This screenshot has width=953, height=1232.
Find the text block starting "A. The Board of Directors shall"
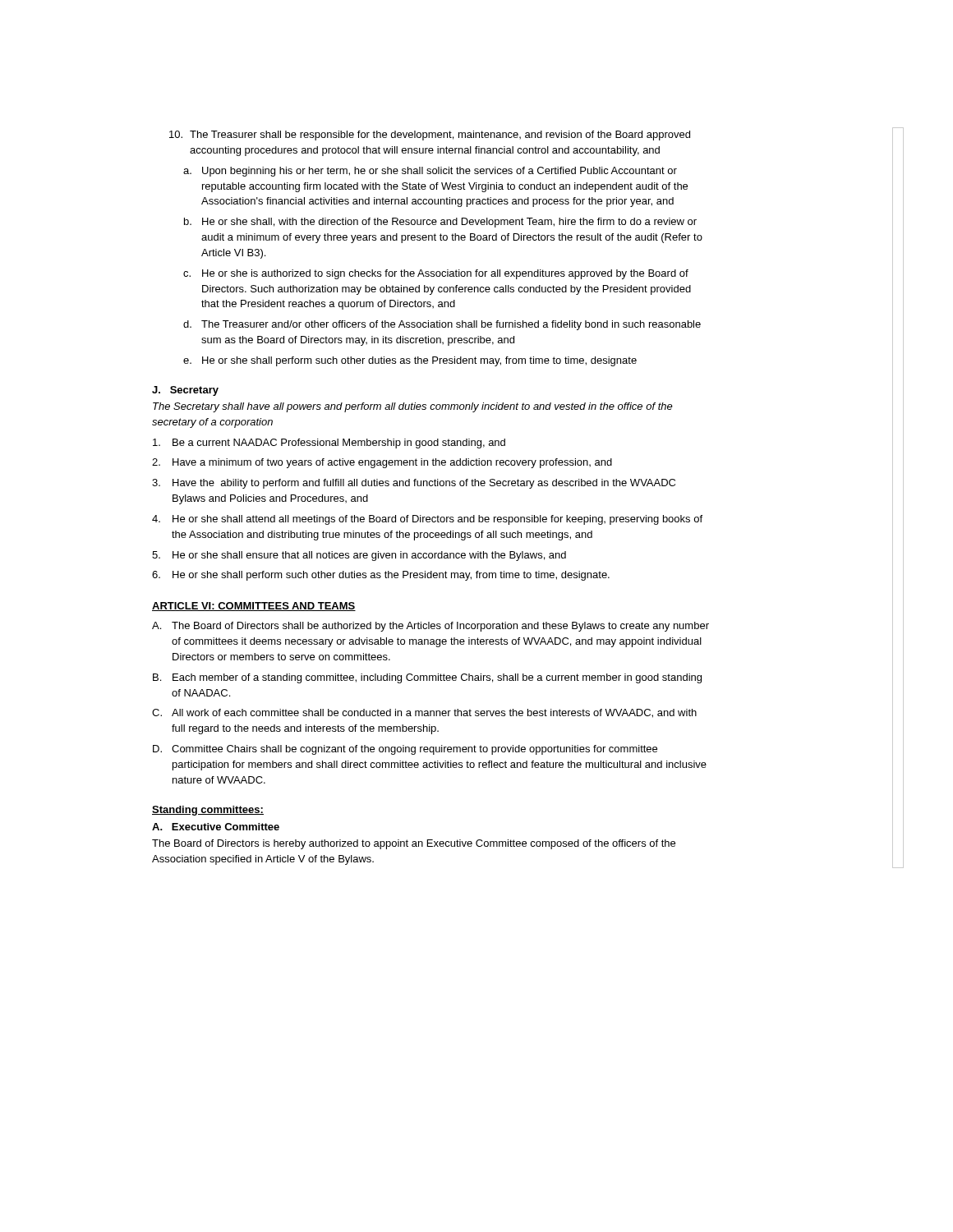pos(431,642)
